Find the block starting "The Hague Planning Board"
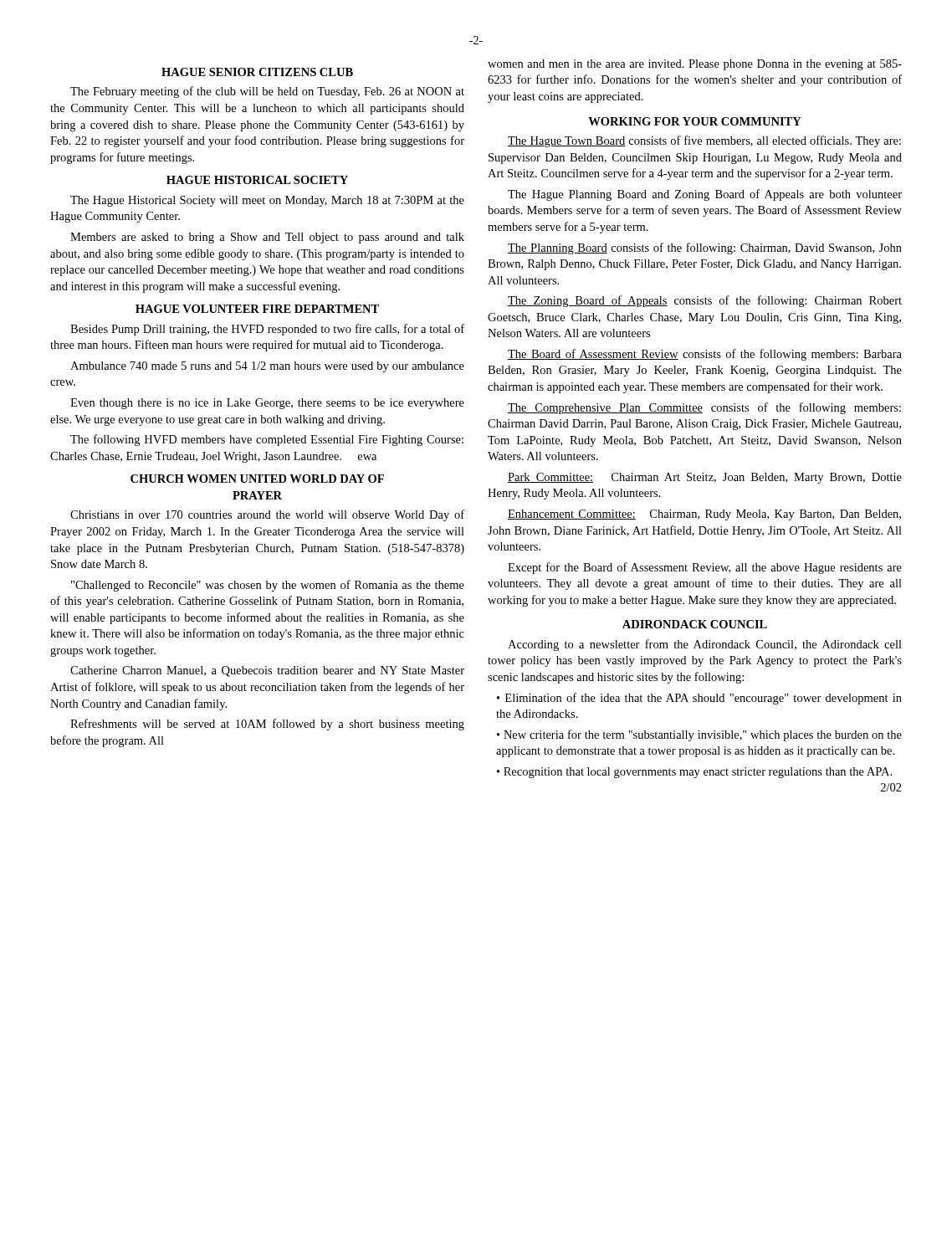Screen dimensions: 1255x952 pyautogui.click(x=695, y=210)
